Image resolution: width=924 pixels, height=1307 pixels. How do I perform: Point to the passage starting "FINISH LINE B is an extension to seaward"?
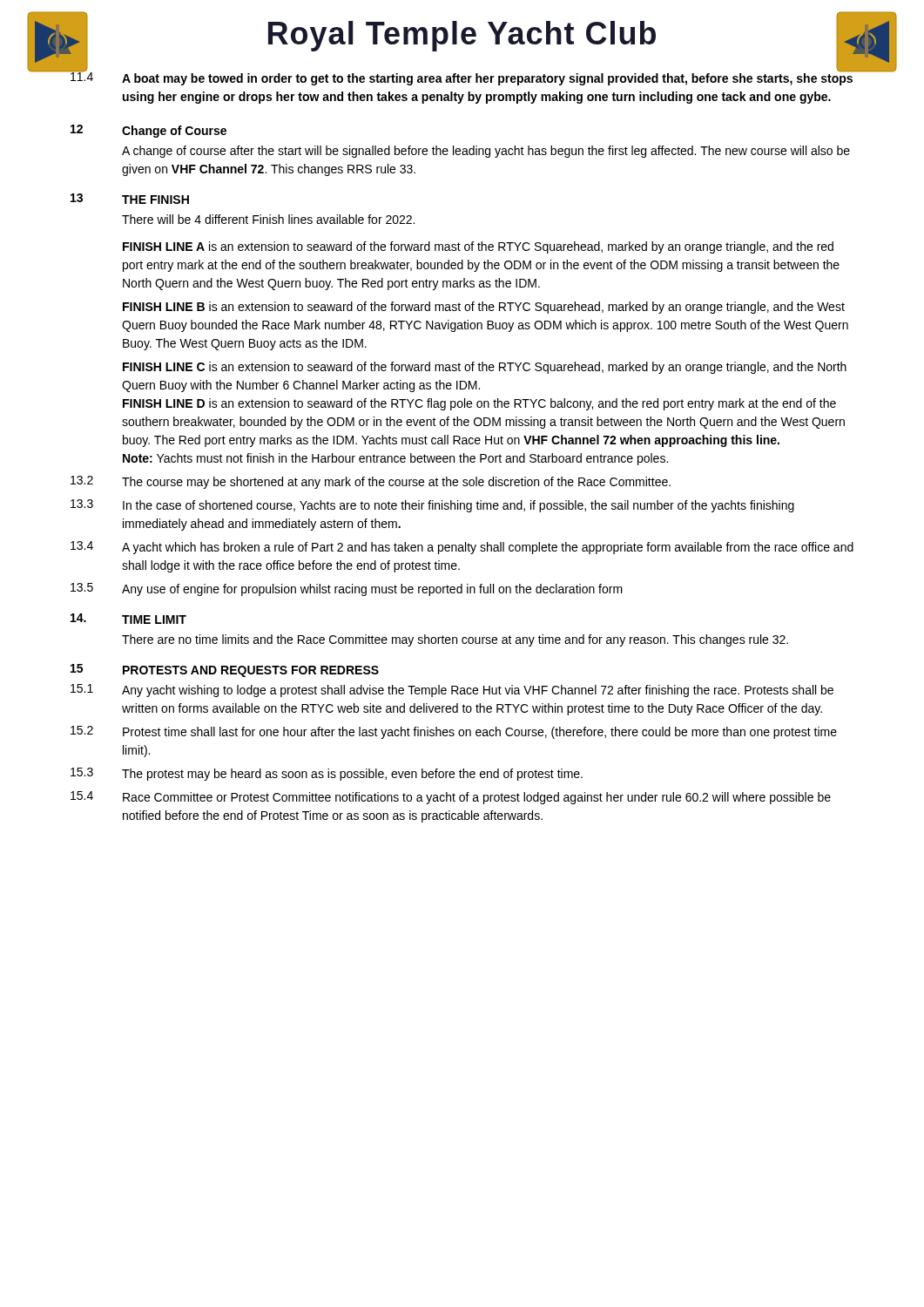click(462, 325)
